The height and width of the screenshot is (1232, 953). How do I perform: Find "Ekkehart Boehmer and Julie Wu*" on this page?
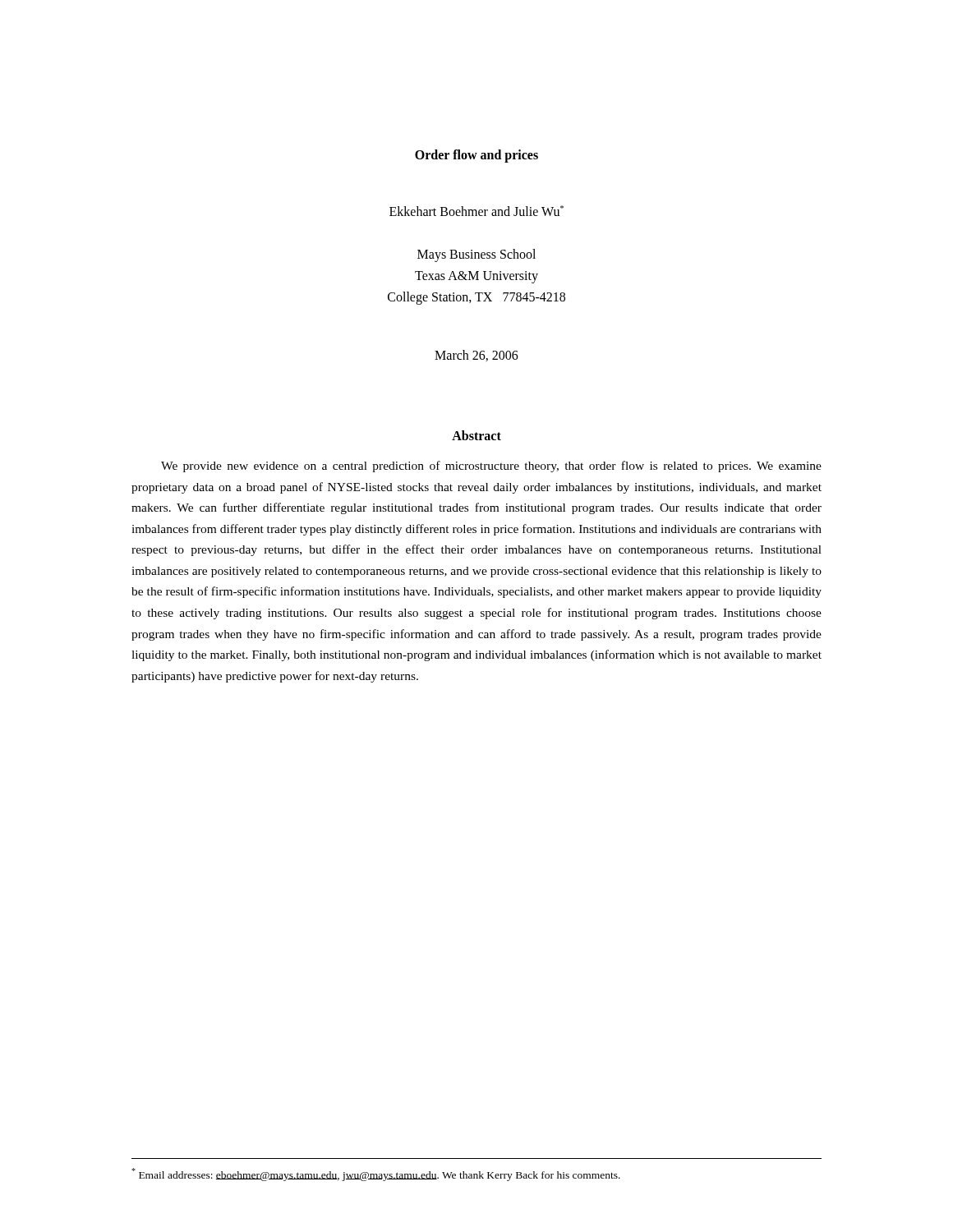point(476,211)
